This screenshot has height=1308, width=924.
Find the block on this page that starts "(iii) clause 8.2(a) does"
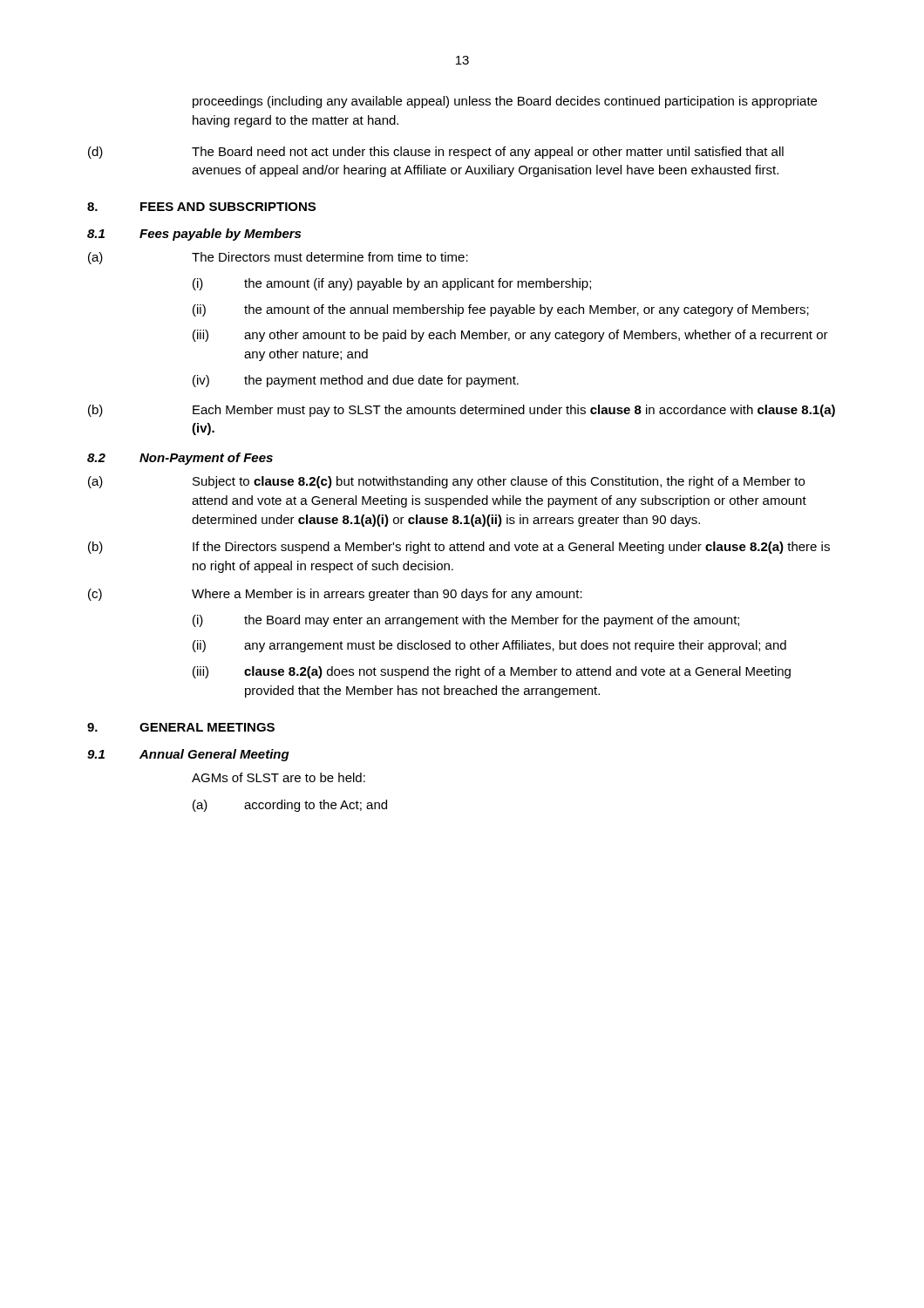(514, 681)
